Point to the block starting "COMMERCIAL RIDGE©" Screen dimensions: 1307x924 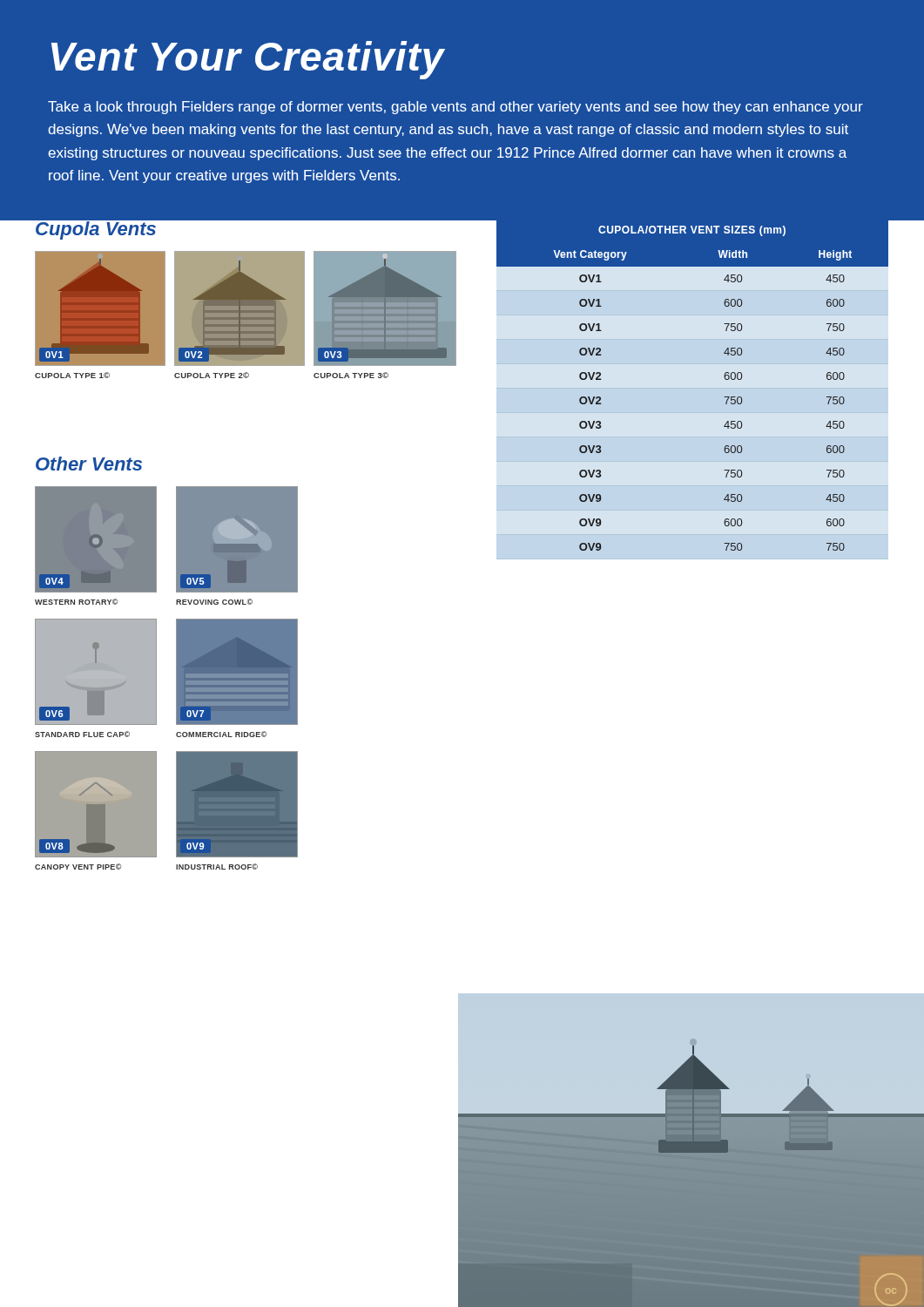click(x=221, y=735)
